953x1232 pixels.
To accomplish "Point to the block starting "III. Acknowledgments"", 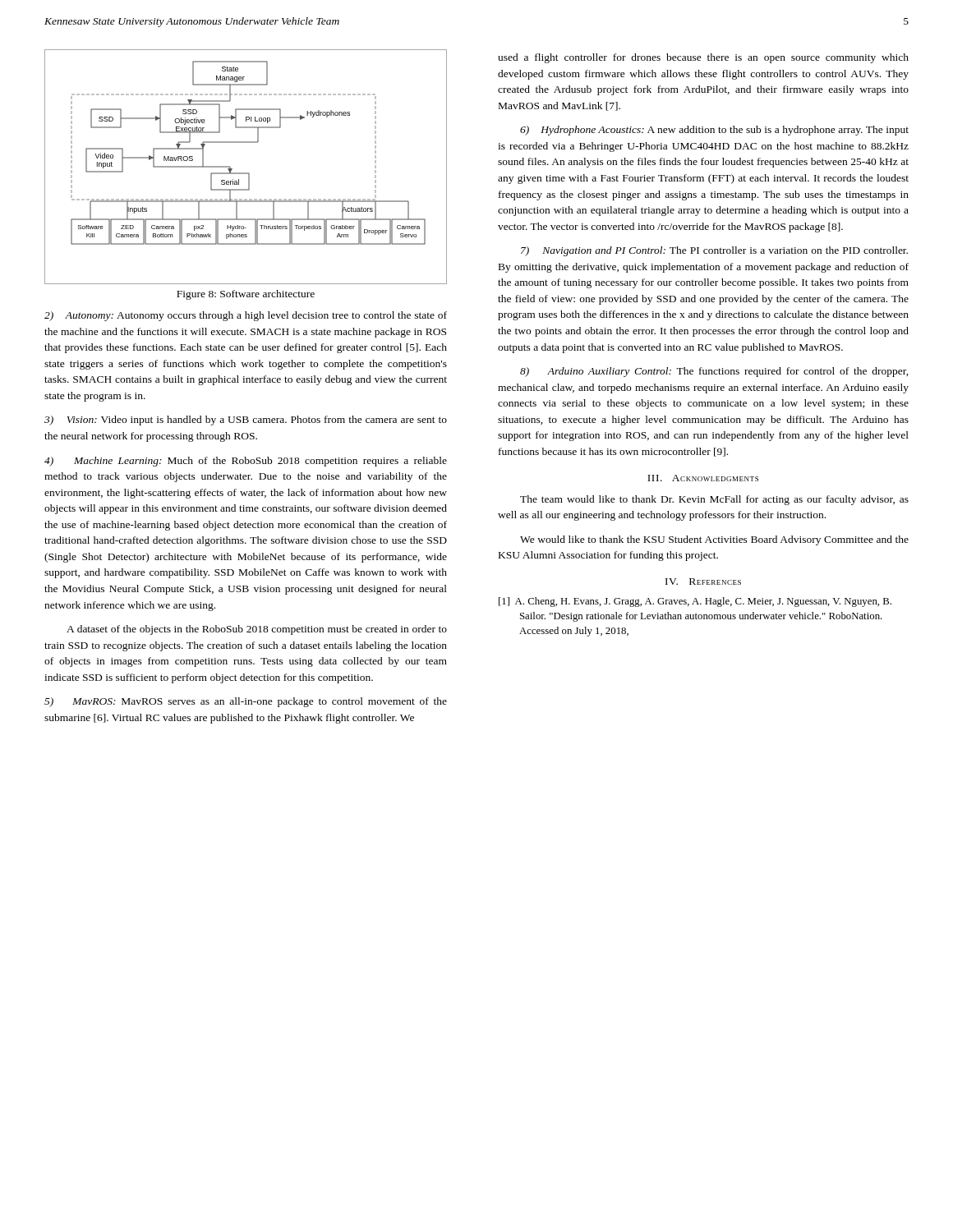I will [703, 477].
